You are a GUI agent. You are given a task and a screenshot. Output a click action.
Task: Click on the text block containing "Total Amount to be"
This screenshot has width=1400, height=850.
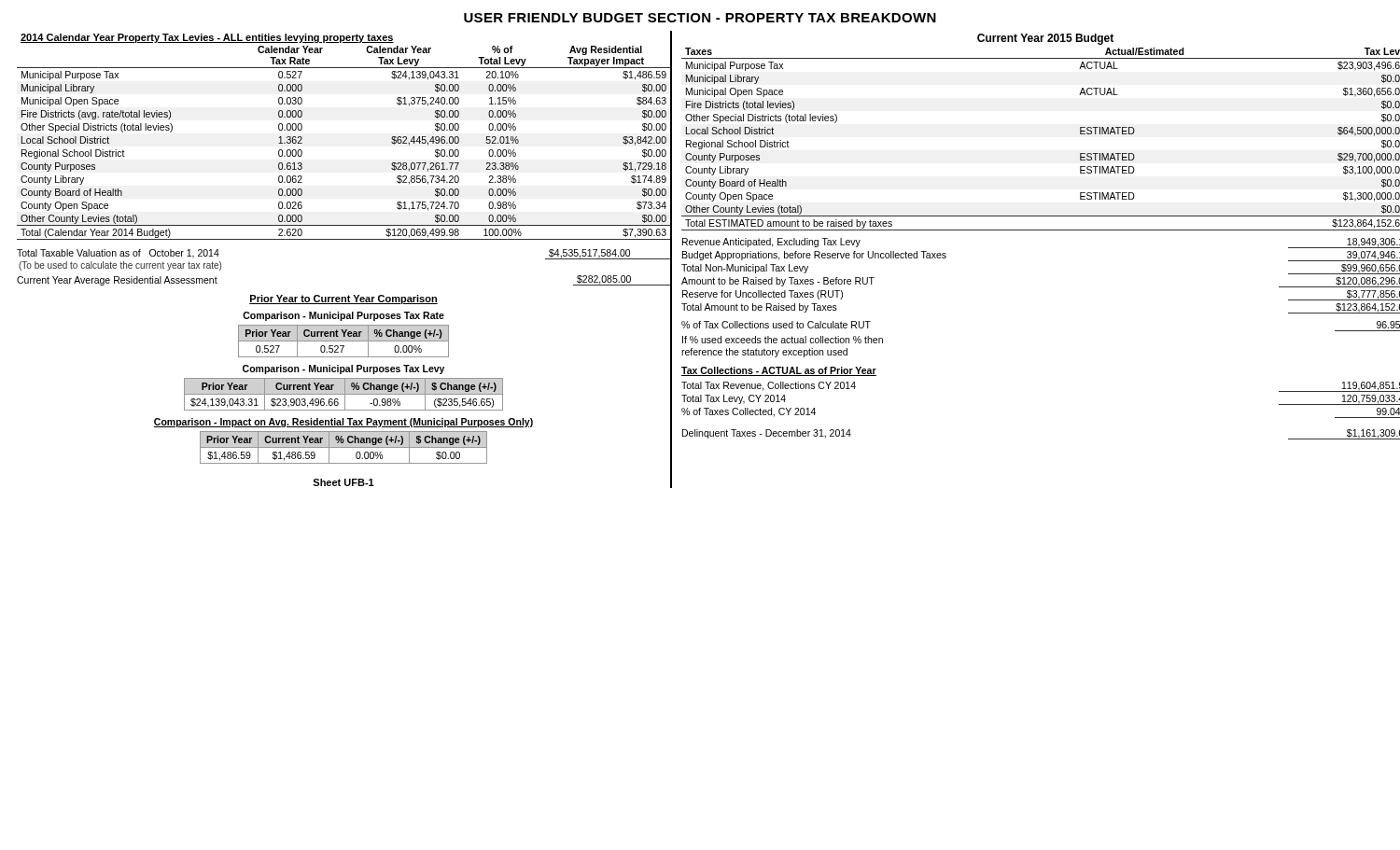(x=757, y=308)
